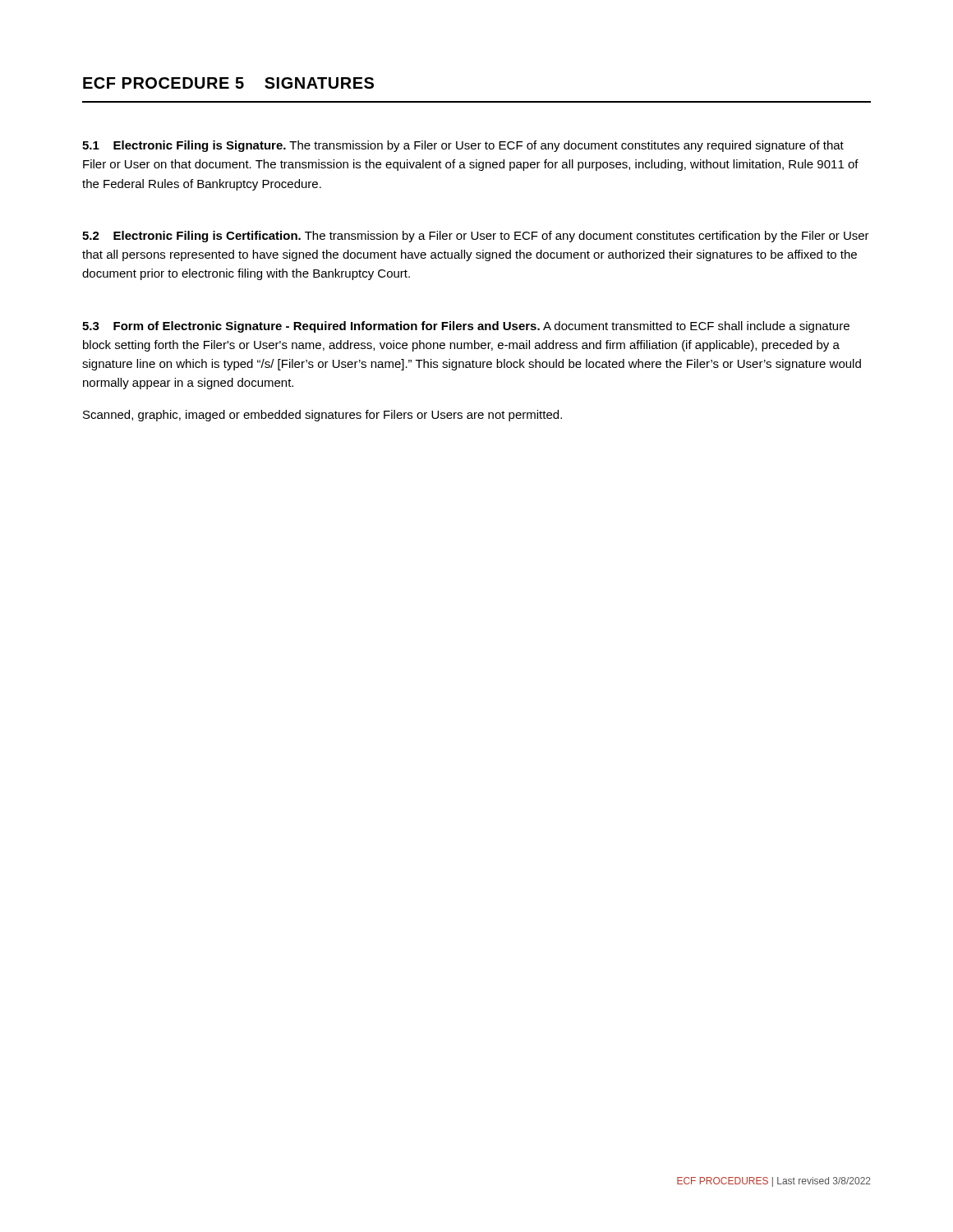Locate the text block with the text "1 Electronic Filing is Signature. The transmission"

click(x=476, y=164)
